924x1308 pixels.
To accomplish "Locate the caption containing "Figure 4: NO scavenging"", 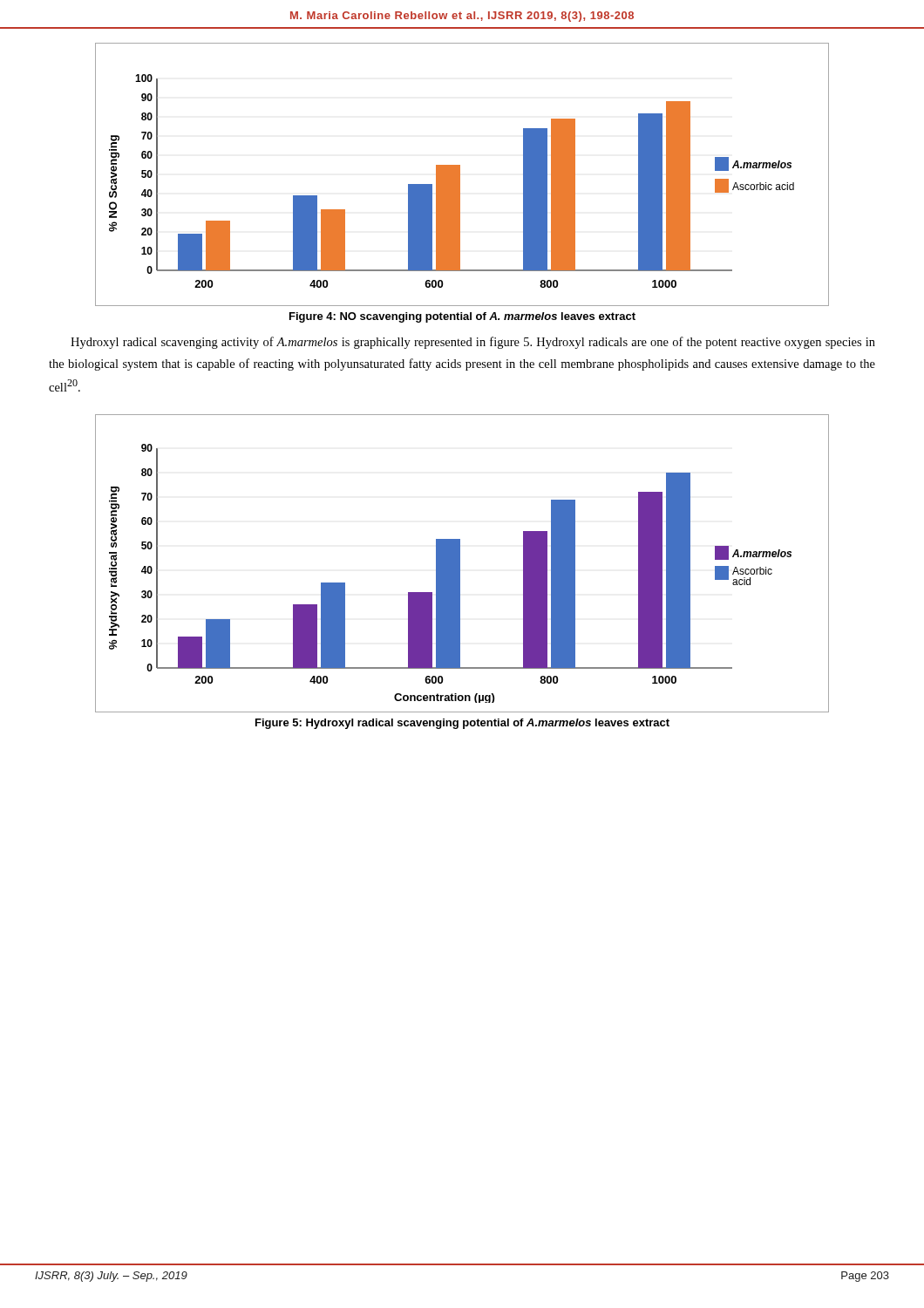I will [x=462, y=316].
